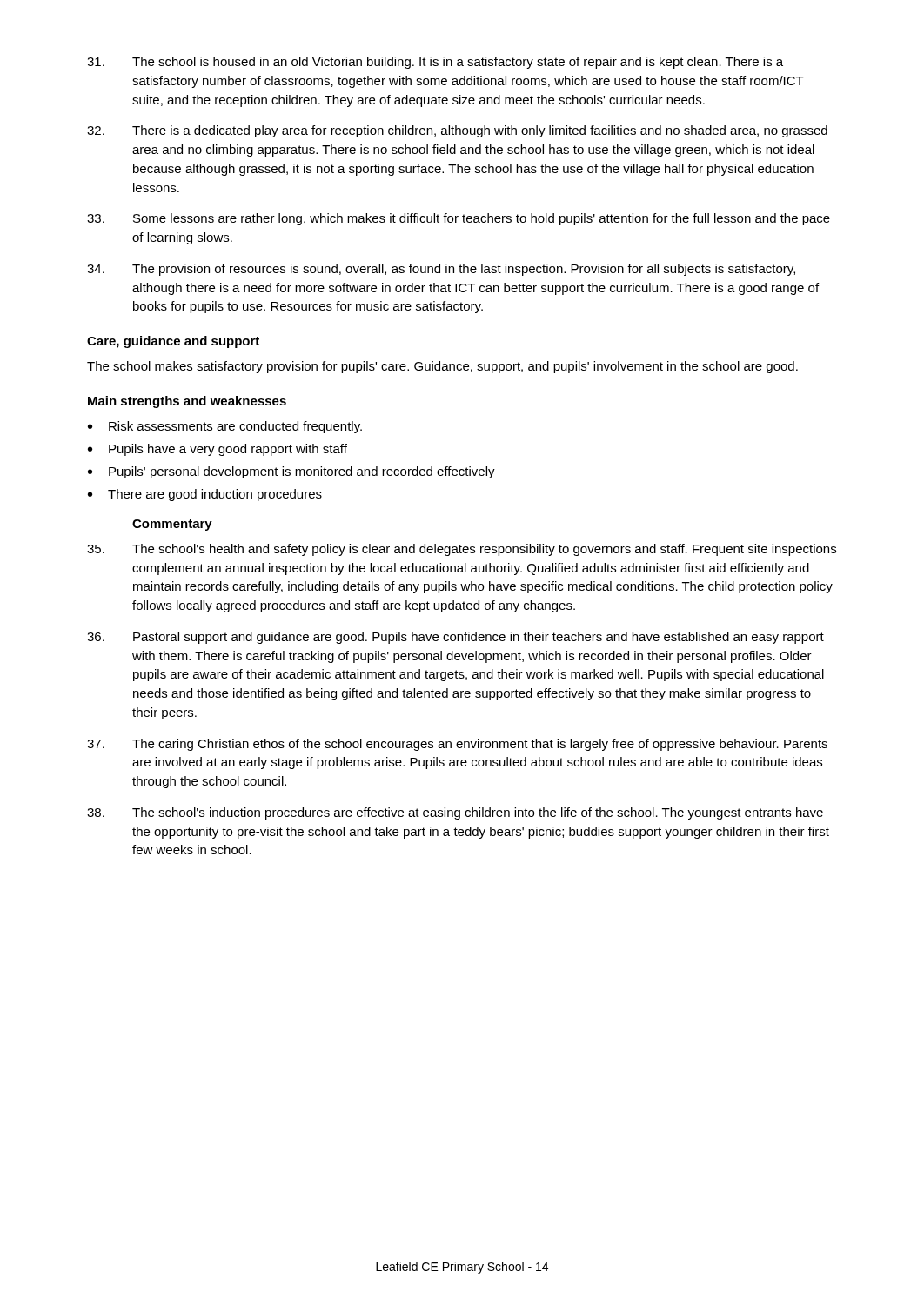The image size is (924, 1305).
Task: Find the passage starting "32. There is a dedicated play area"
Action: click(x=462, y=159)
